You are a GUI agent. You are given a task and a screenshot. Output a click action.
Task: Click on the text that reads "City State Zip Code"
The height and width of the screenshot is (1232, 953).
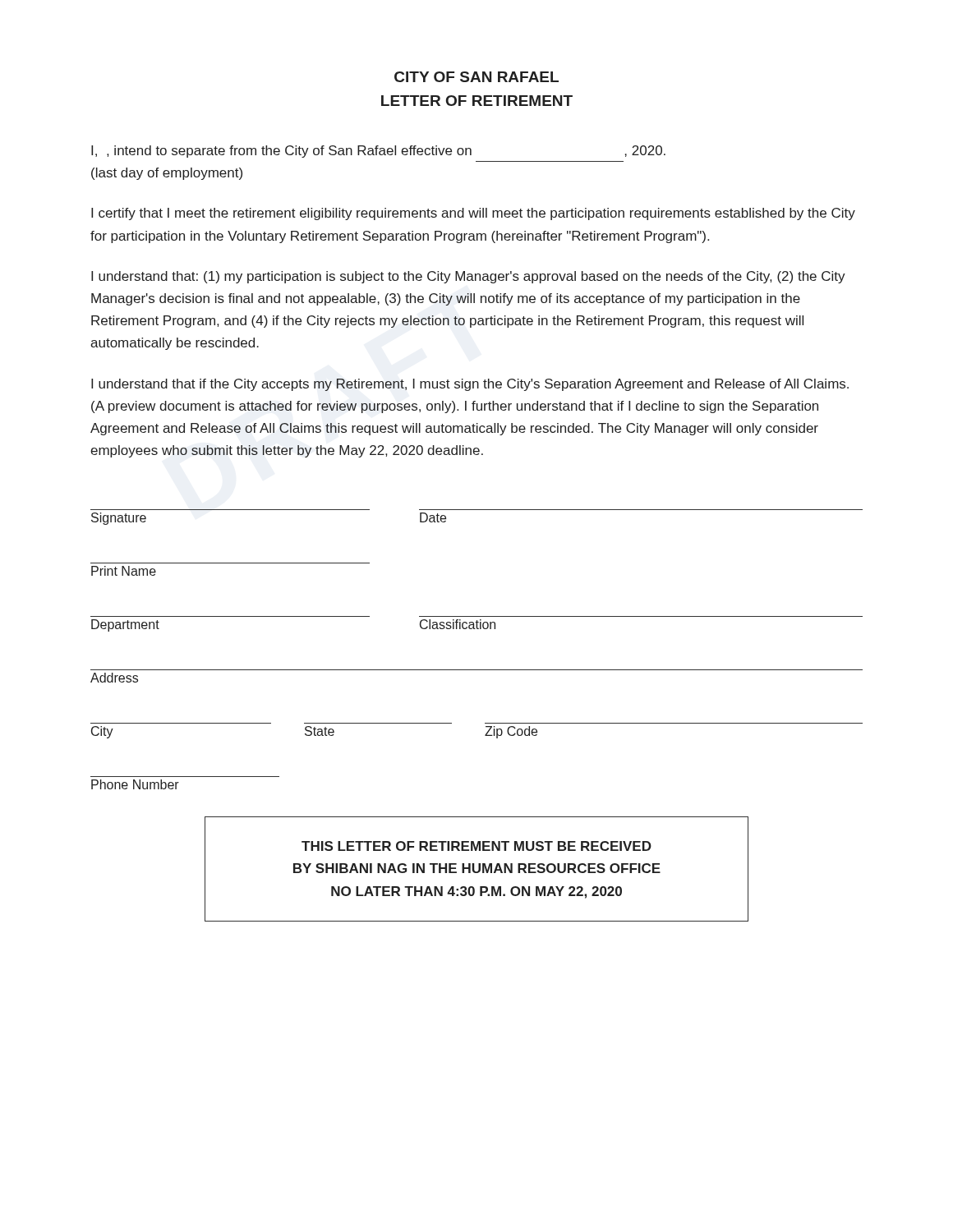click(x=476, y=723)
